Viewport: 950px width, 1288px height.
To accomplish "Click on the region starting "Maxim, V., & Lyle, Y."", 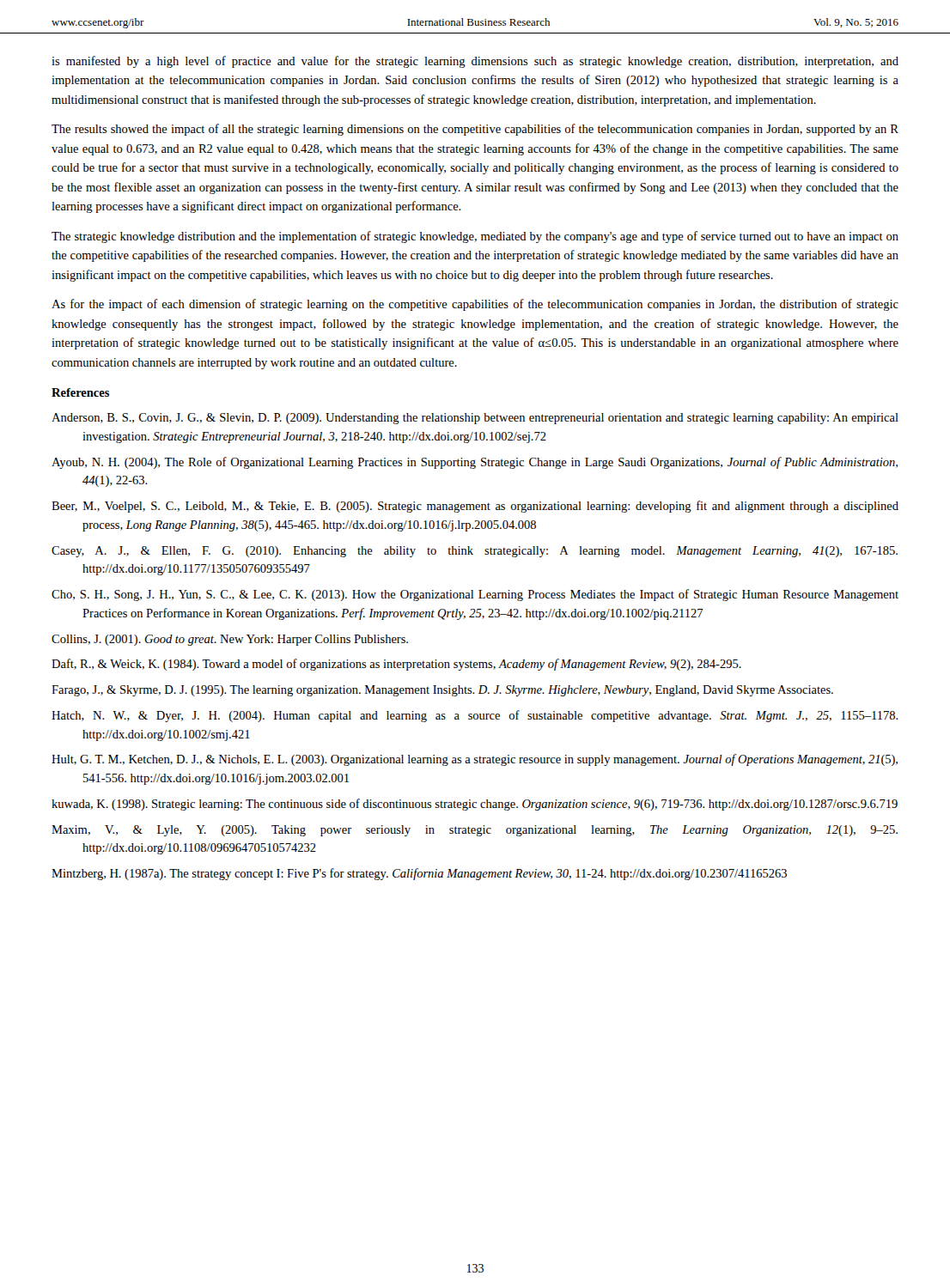I will pos(475,838).
